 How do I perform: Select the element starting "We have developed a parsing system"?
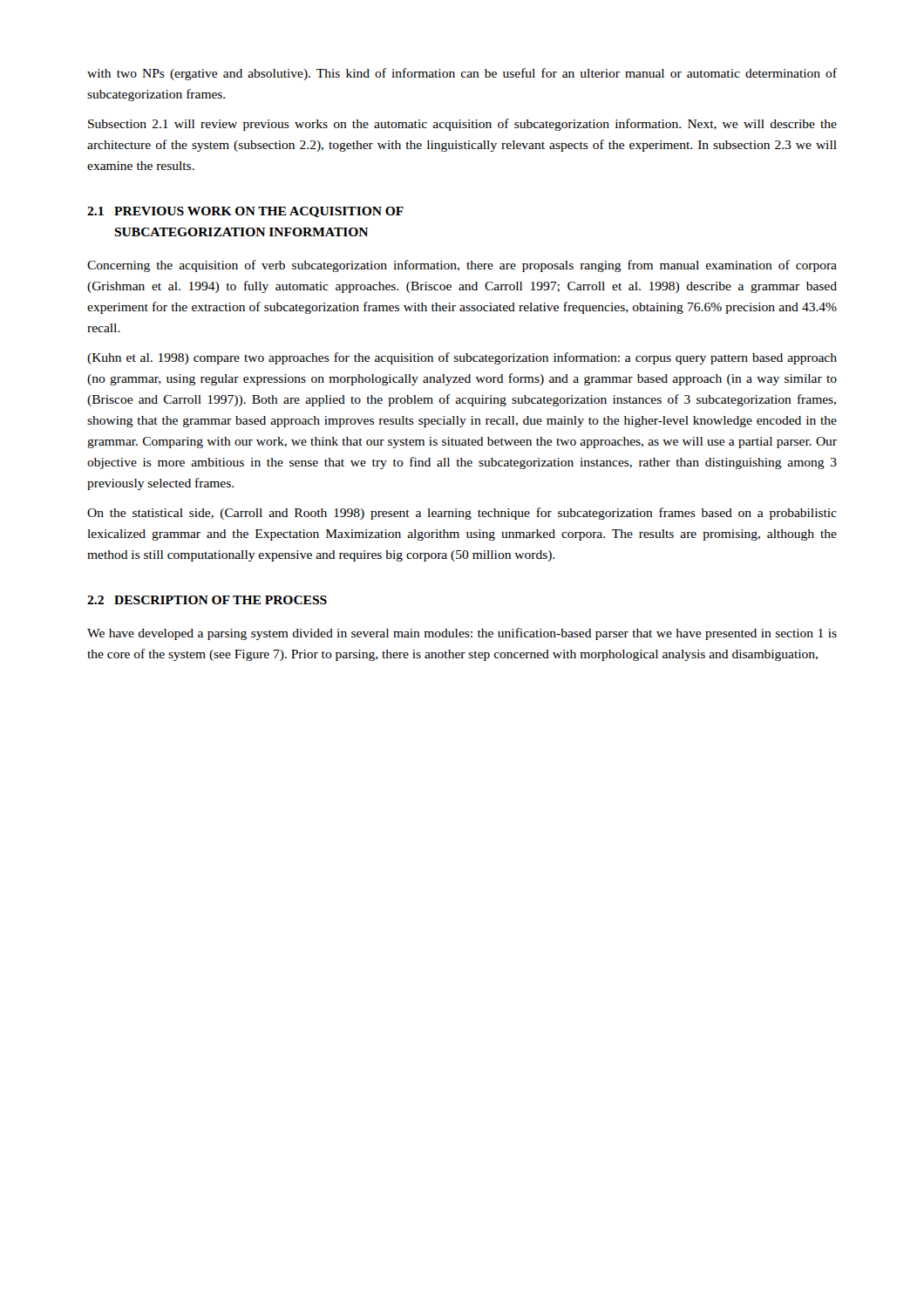pyautogui.click(x=462, y=643)
